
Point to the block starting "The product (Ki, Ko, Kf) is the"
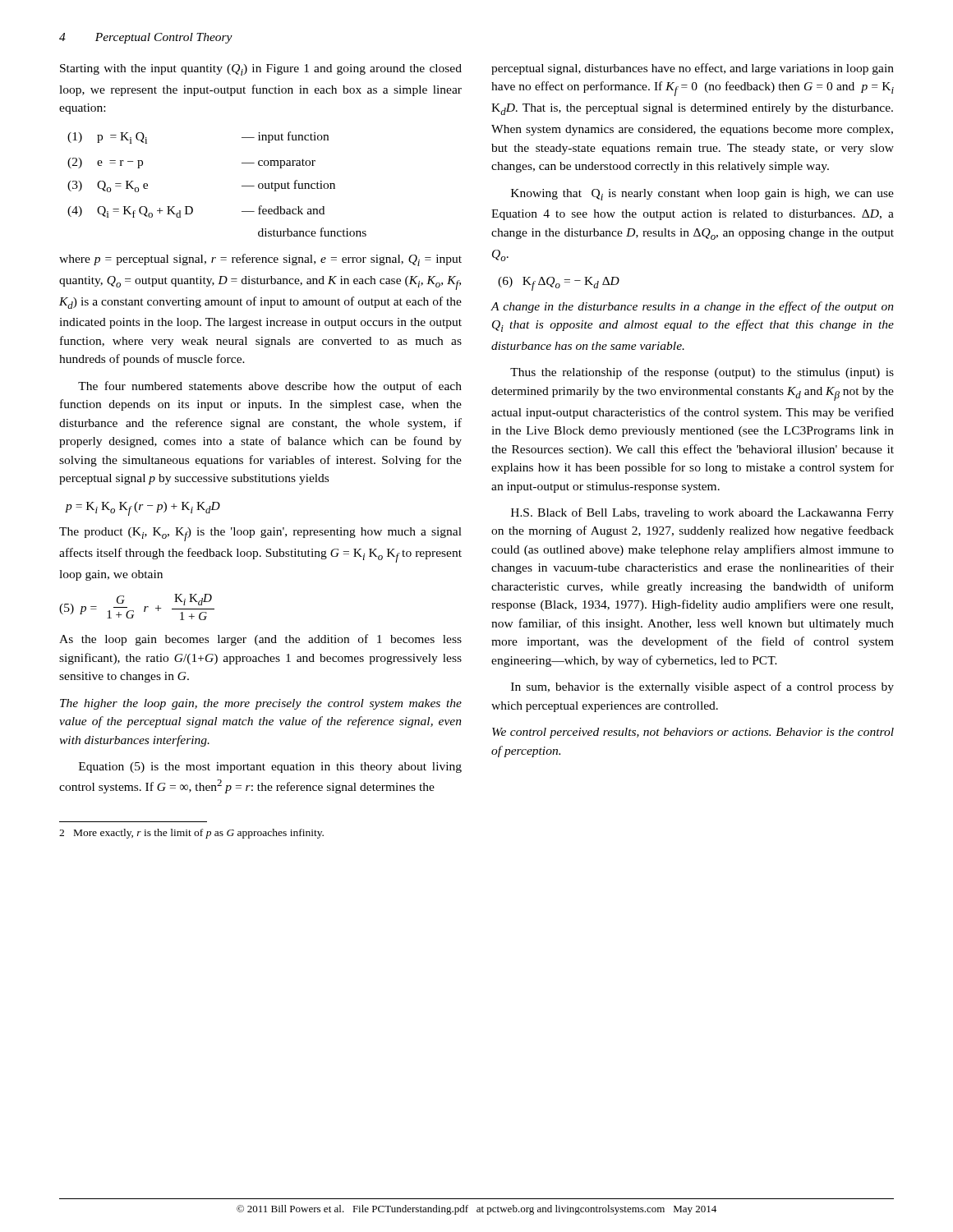coord(260,553)
